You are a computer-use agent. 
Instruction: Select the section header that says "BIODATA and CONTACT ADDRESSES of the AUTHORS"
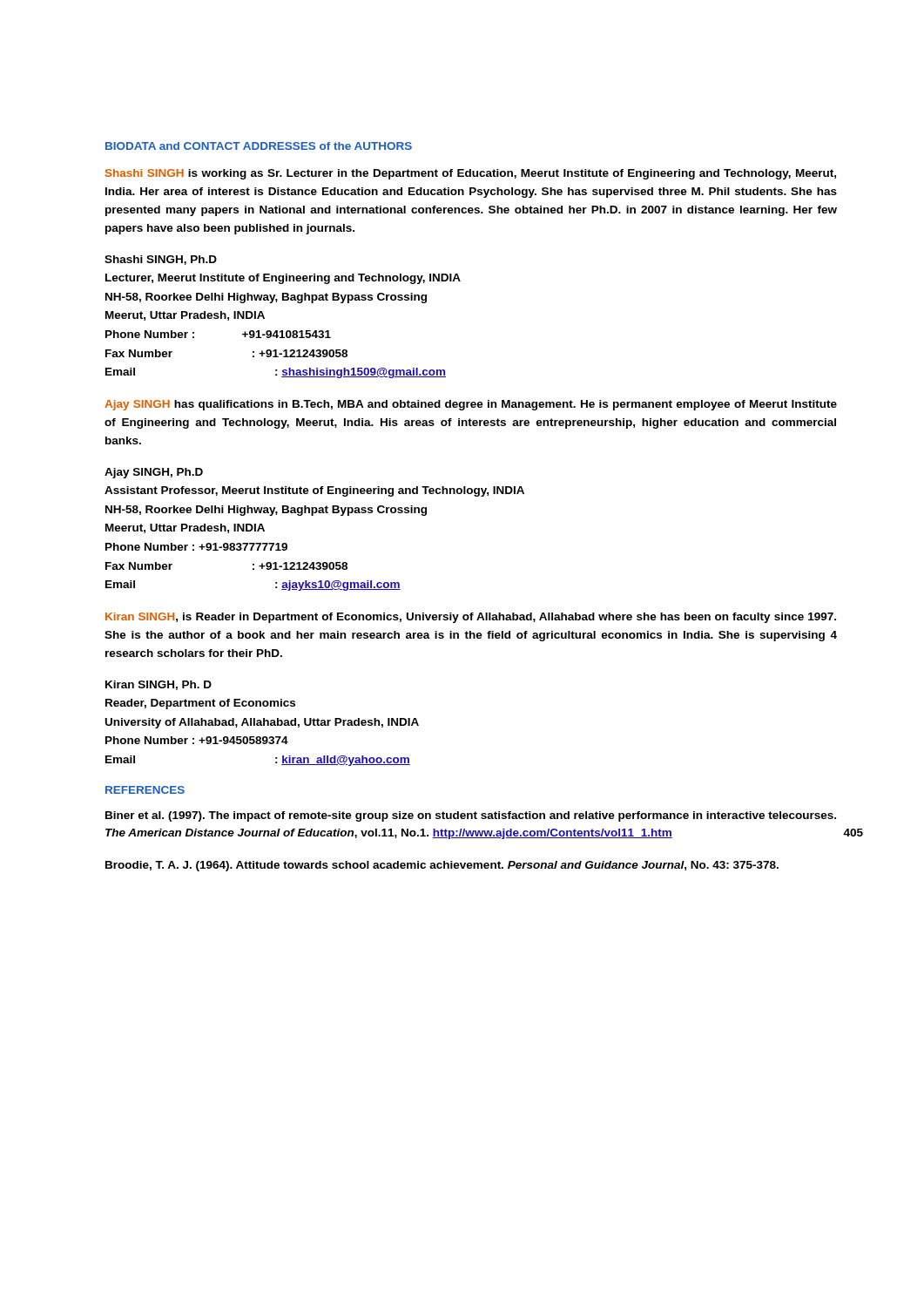(x=258, y=146)
